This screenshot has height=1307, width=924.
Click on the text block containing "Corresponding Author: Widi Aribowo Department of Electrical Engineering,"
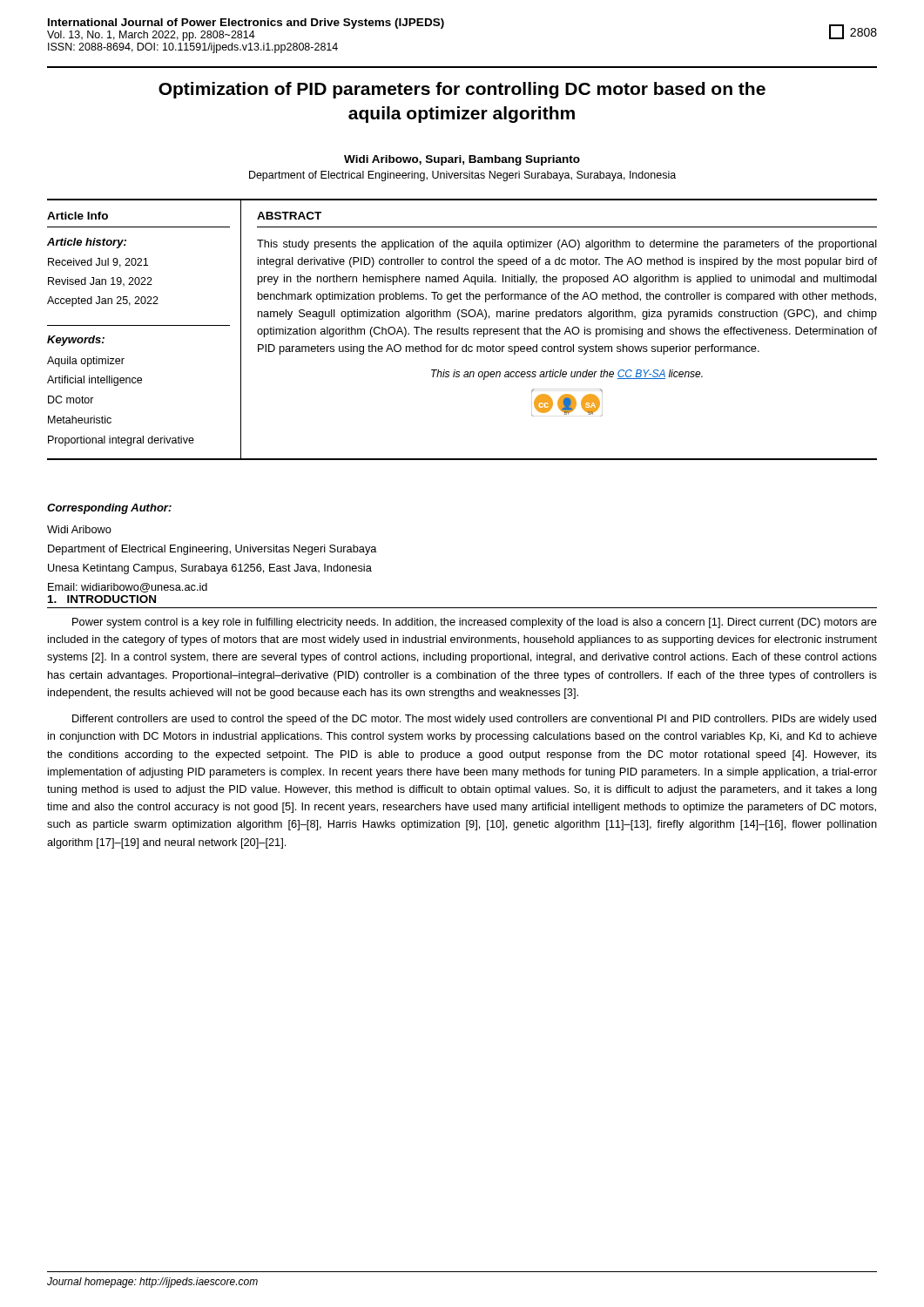tap(109, 509)
